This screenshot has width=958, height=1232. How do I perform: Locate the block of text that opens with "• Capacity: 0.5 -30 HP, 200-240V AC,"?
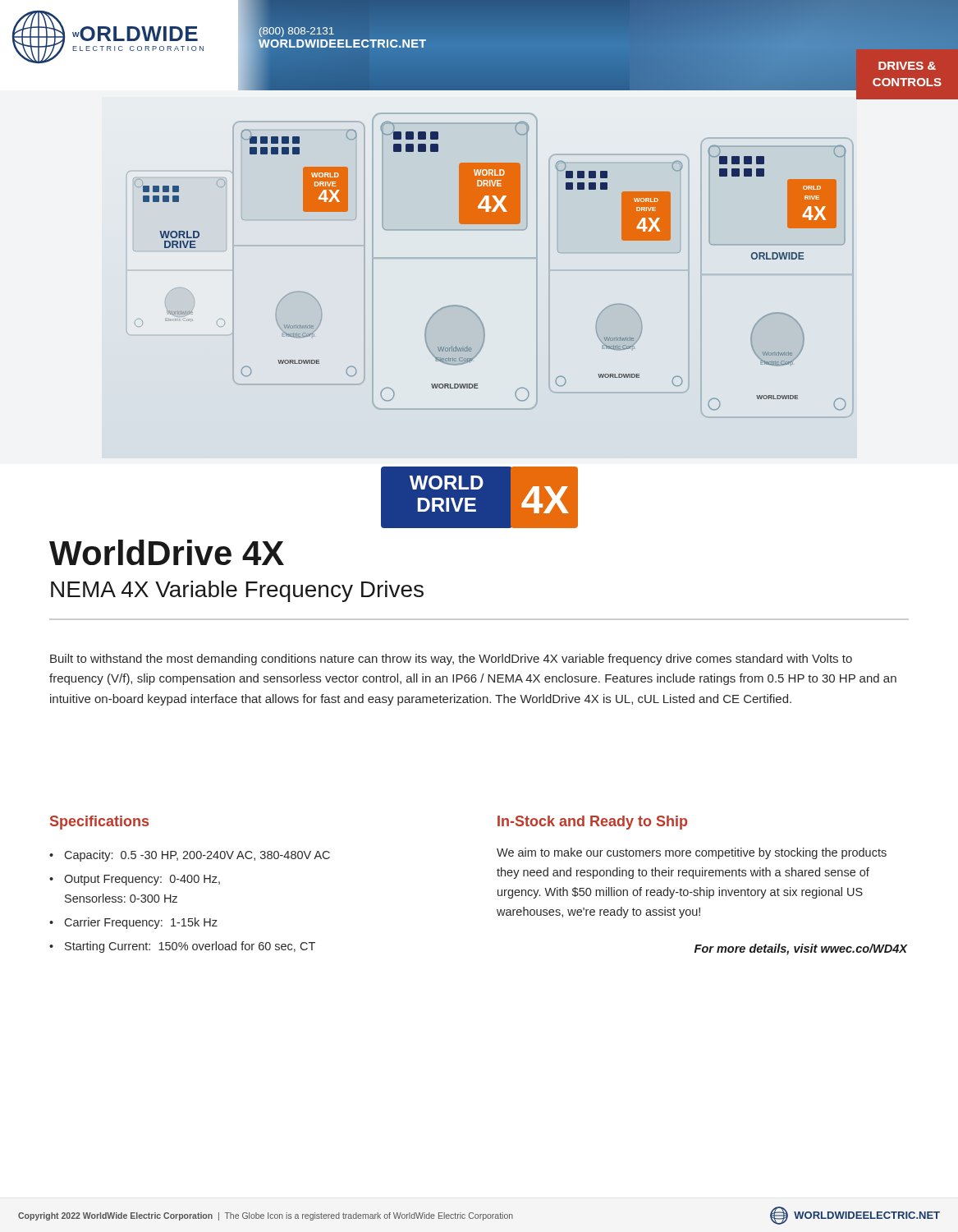click(x=190, y=855)
